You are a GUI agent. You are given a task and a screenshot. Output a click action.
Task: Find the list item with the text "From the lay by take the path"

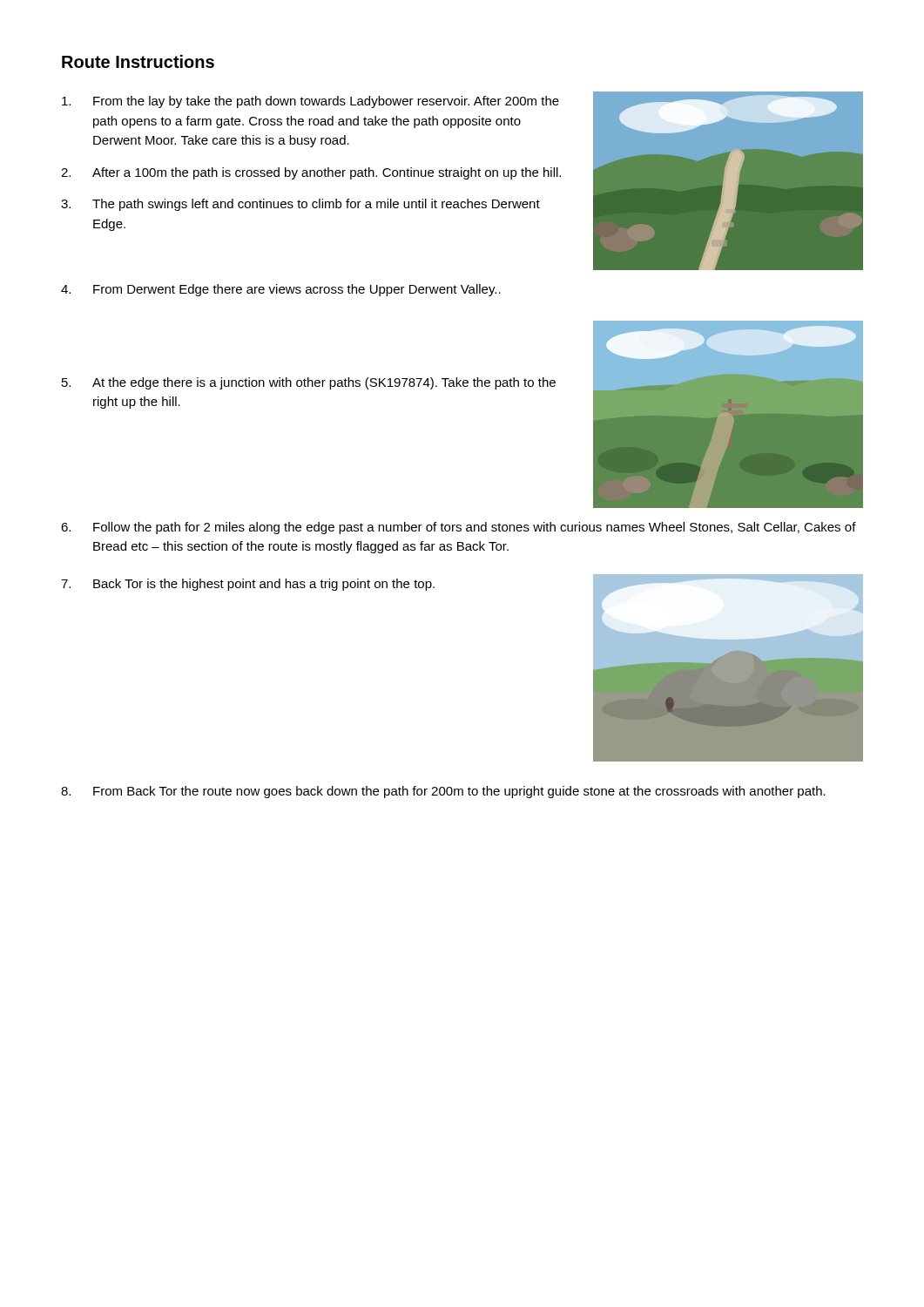coord(315,121)
